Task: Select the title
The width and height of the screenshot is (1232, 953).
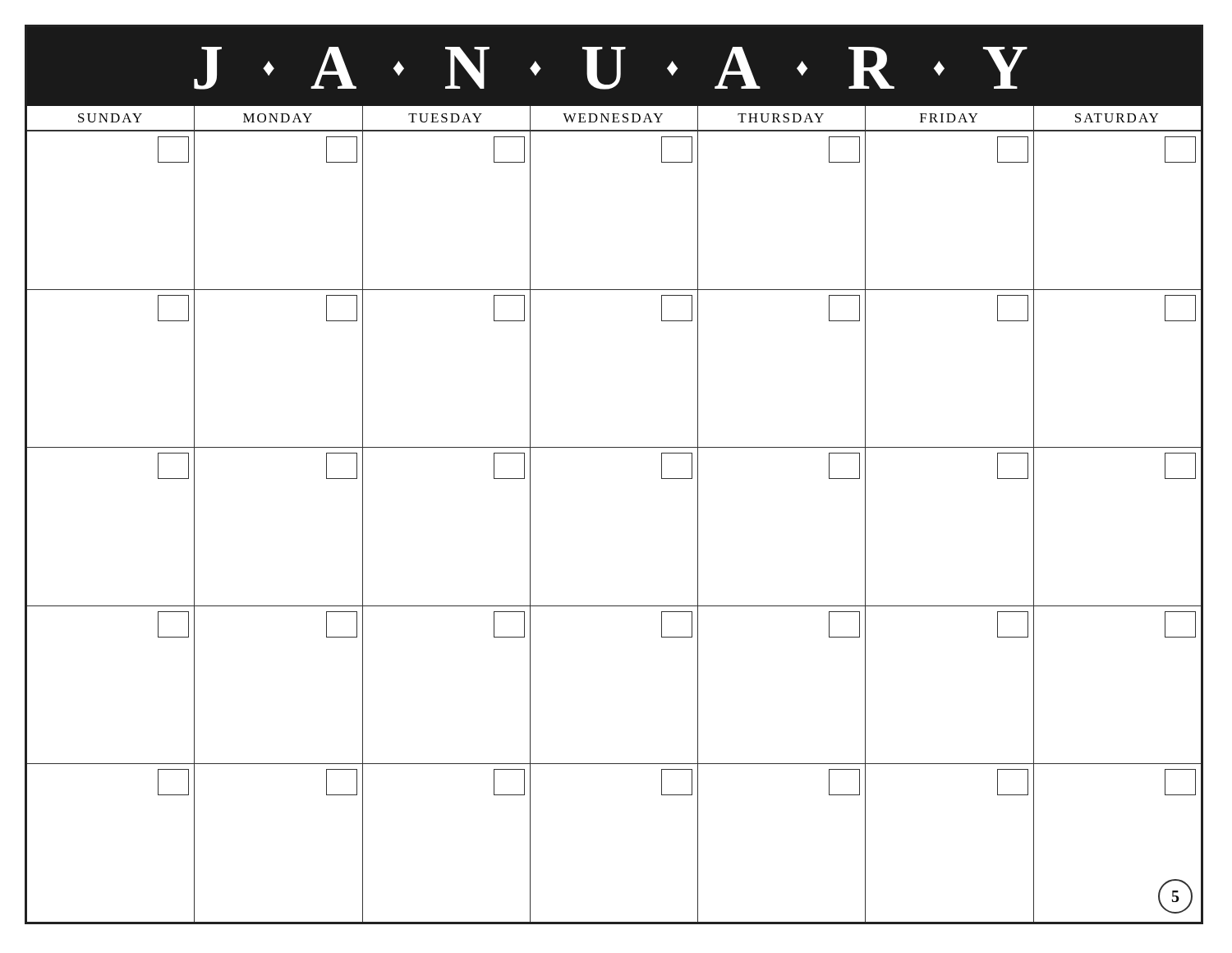Action: (614, 67)
